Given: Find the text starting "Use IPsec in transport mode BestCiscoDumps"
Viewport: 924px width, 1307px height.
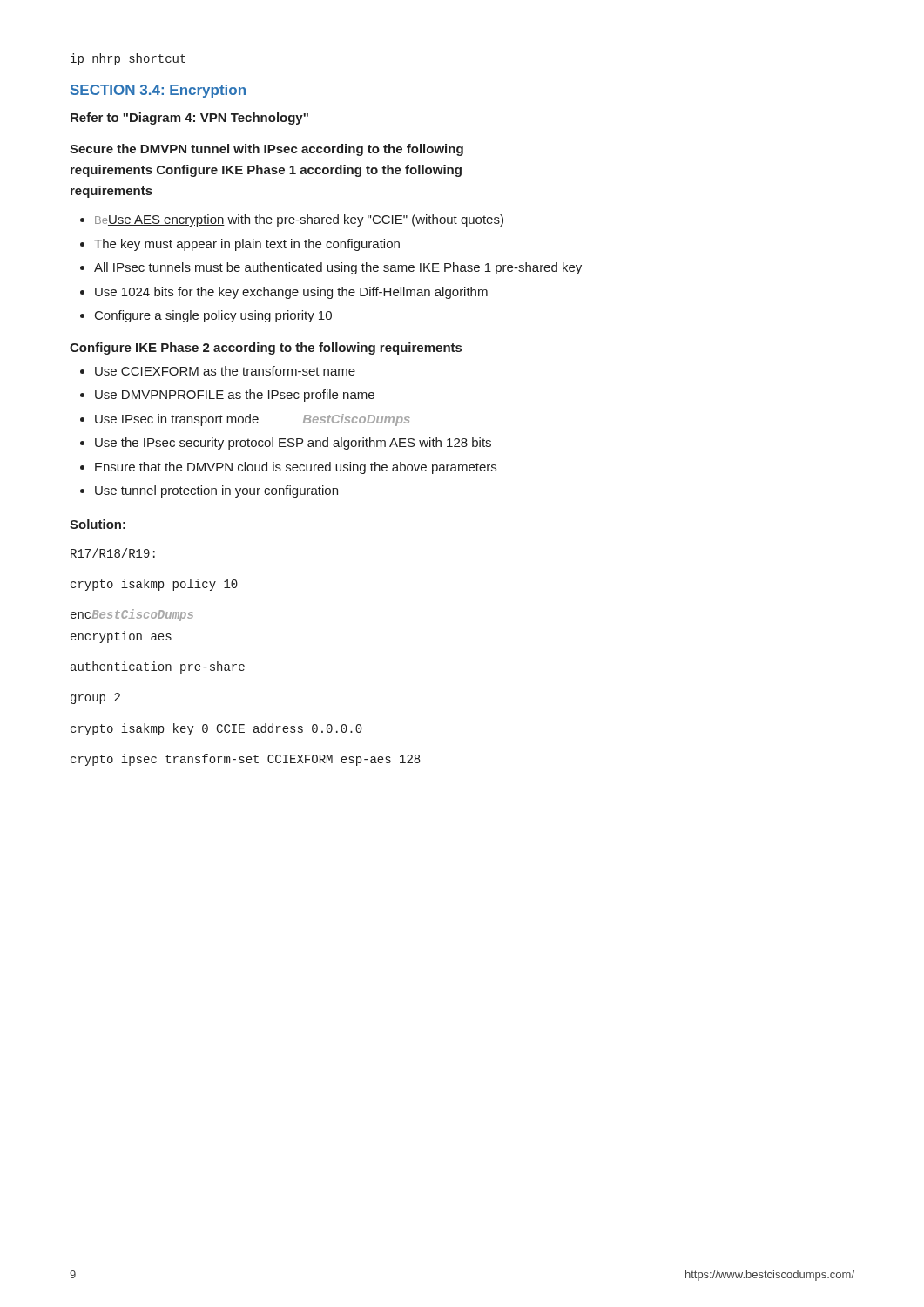Looking at the screenshot, I should click(252, 418).
